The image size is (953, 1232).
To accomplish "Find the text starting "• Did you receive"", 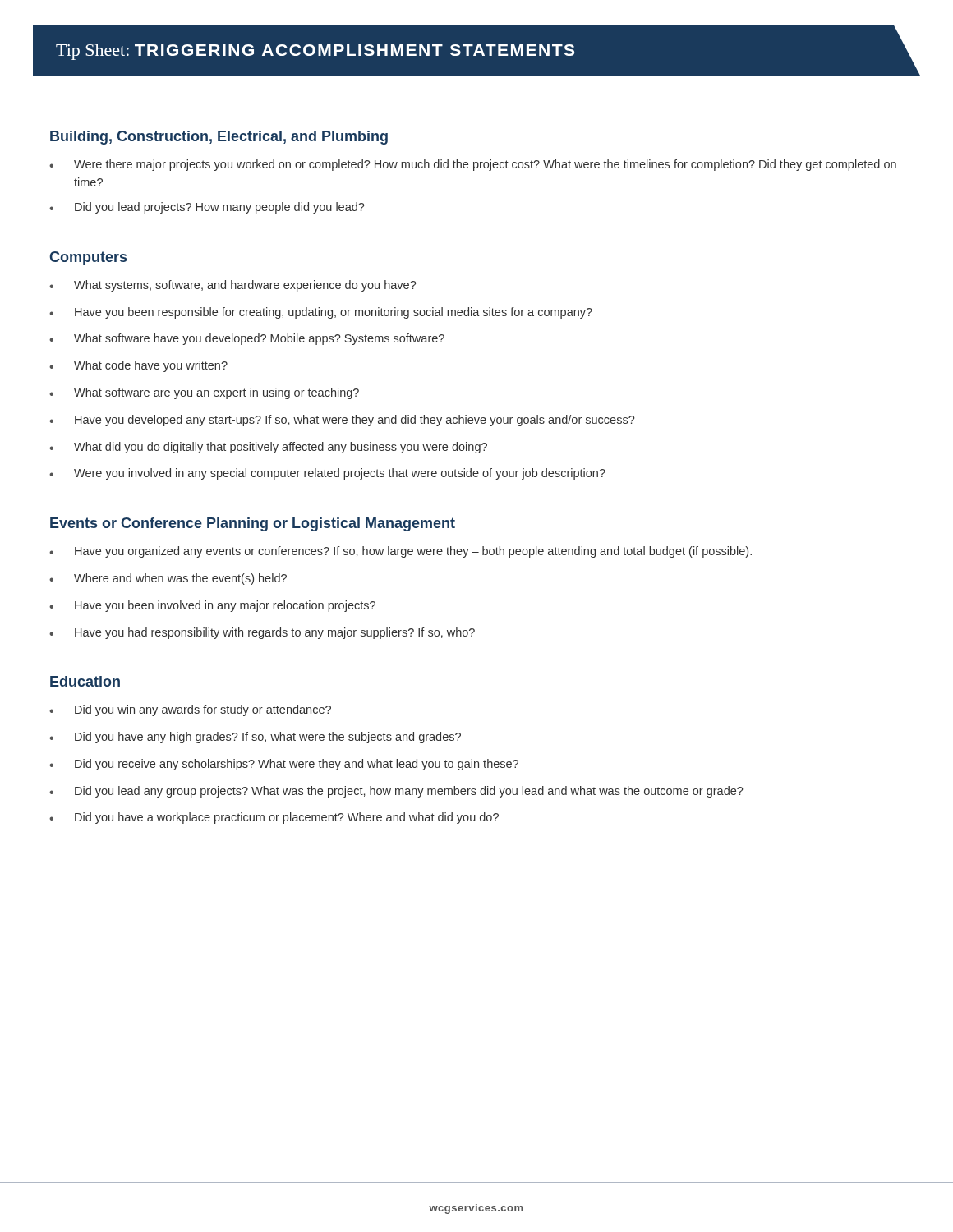I will coord(476,765).
